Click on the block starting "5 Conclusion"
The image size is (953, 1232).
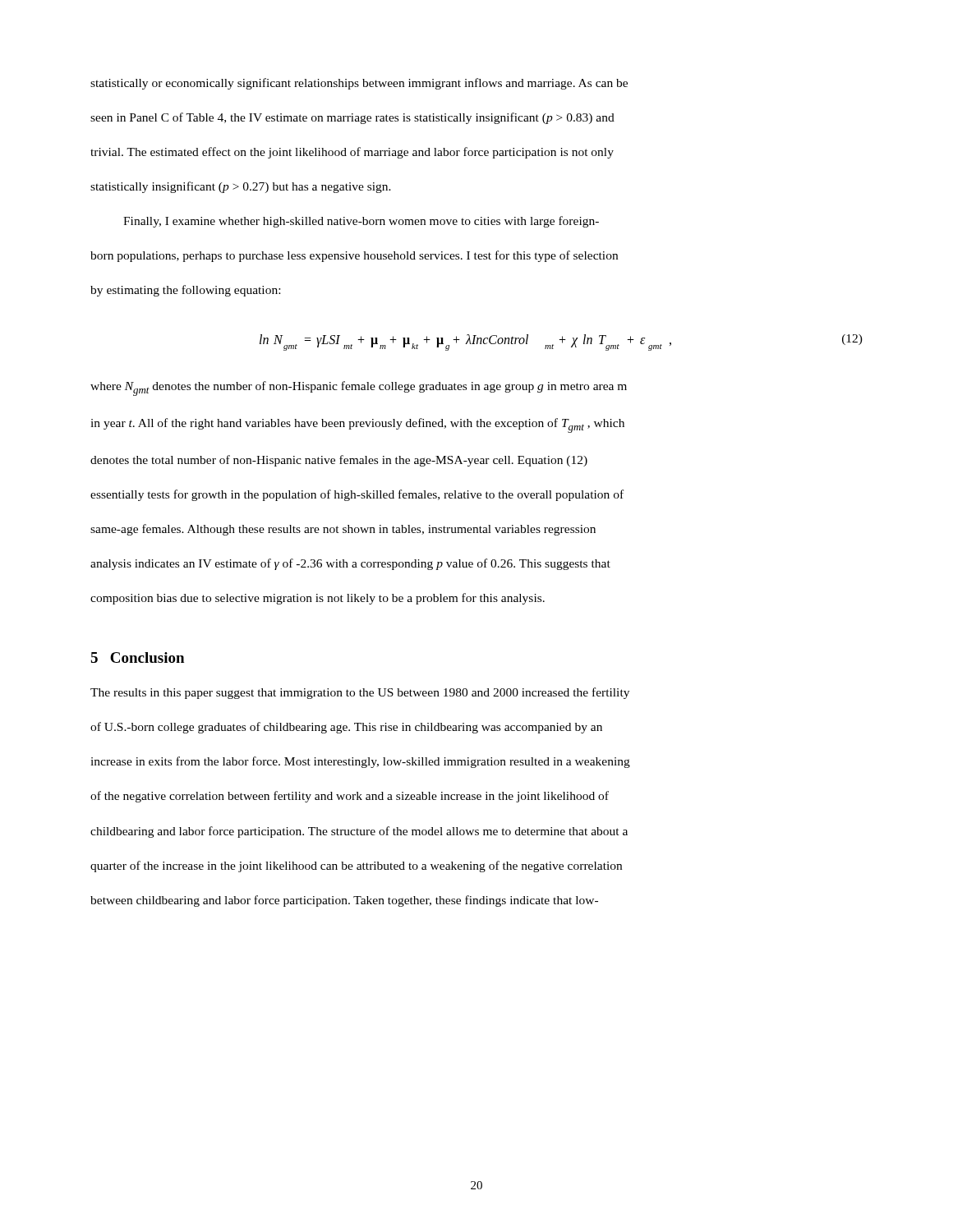[137, 658]
